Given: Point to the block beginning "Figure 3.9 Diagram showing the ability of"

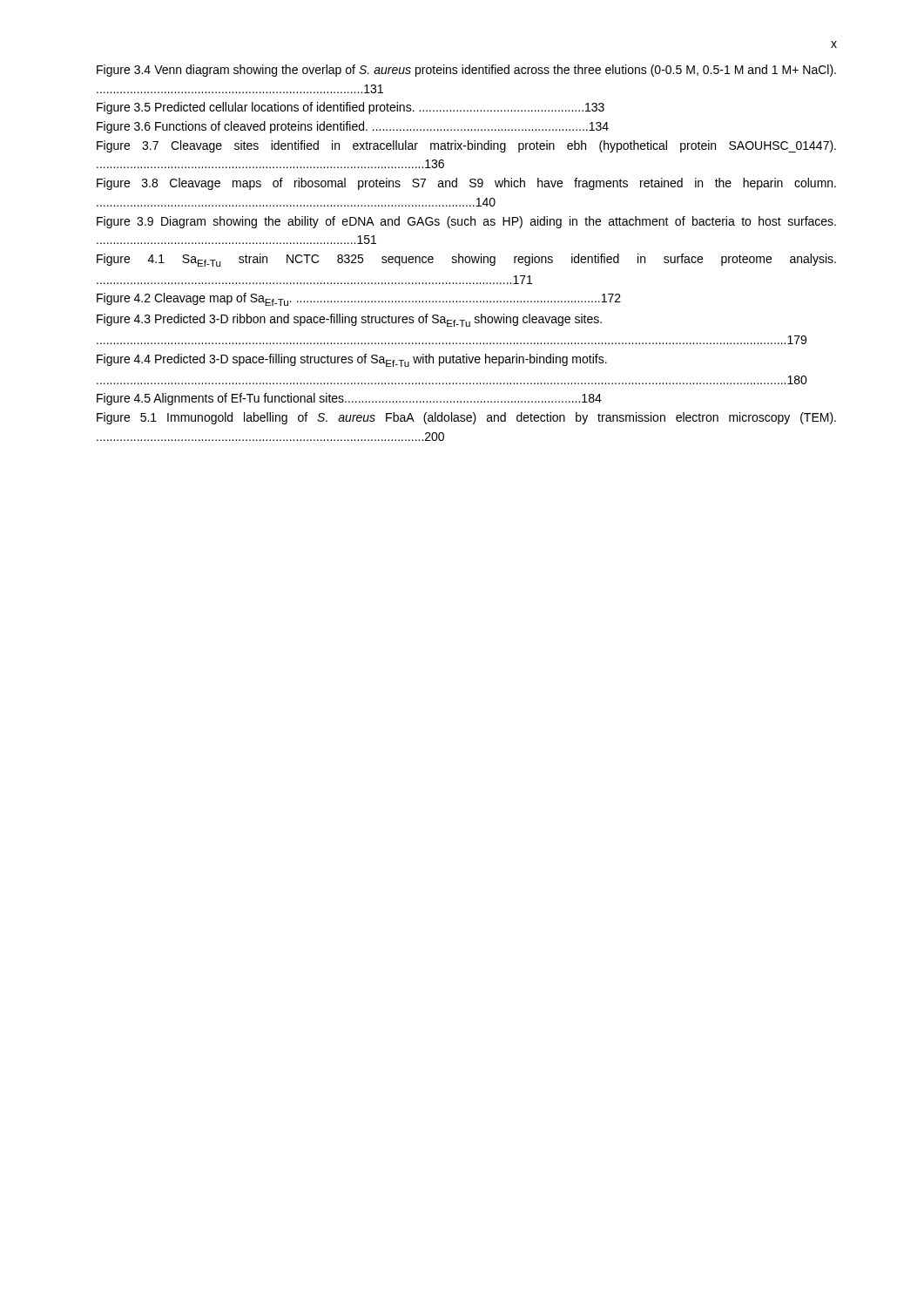Looking at the screenshot, I should (x=466, y=230).
